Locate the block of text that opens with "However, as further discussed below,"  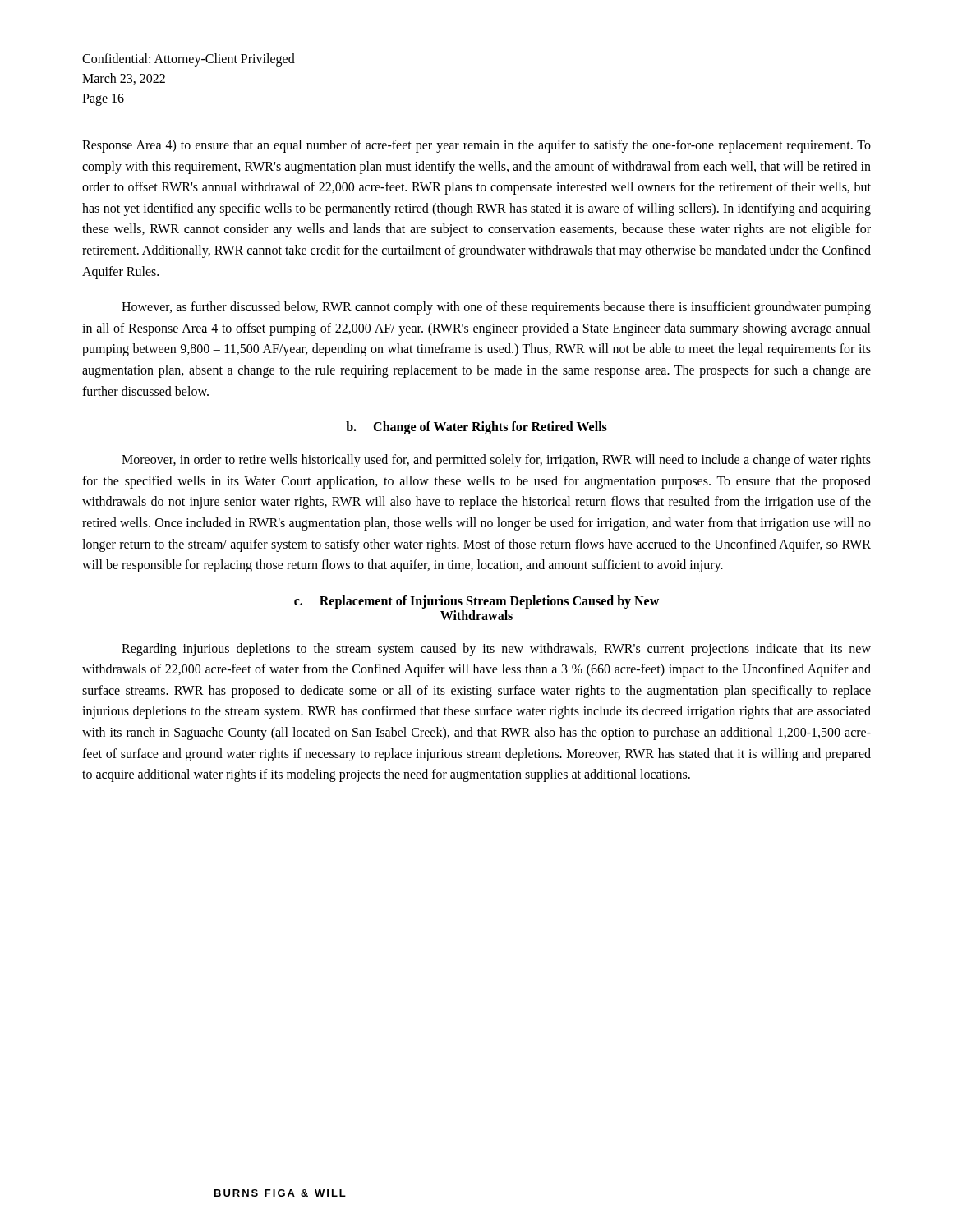[x=476, y=349]
